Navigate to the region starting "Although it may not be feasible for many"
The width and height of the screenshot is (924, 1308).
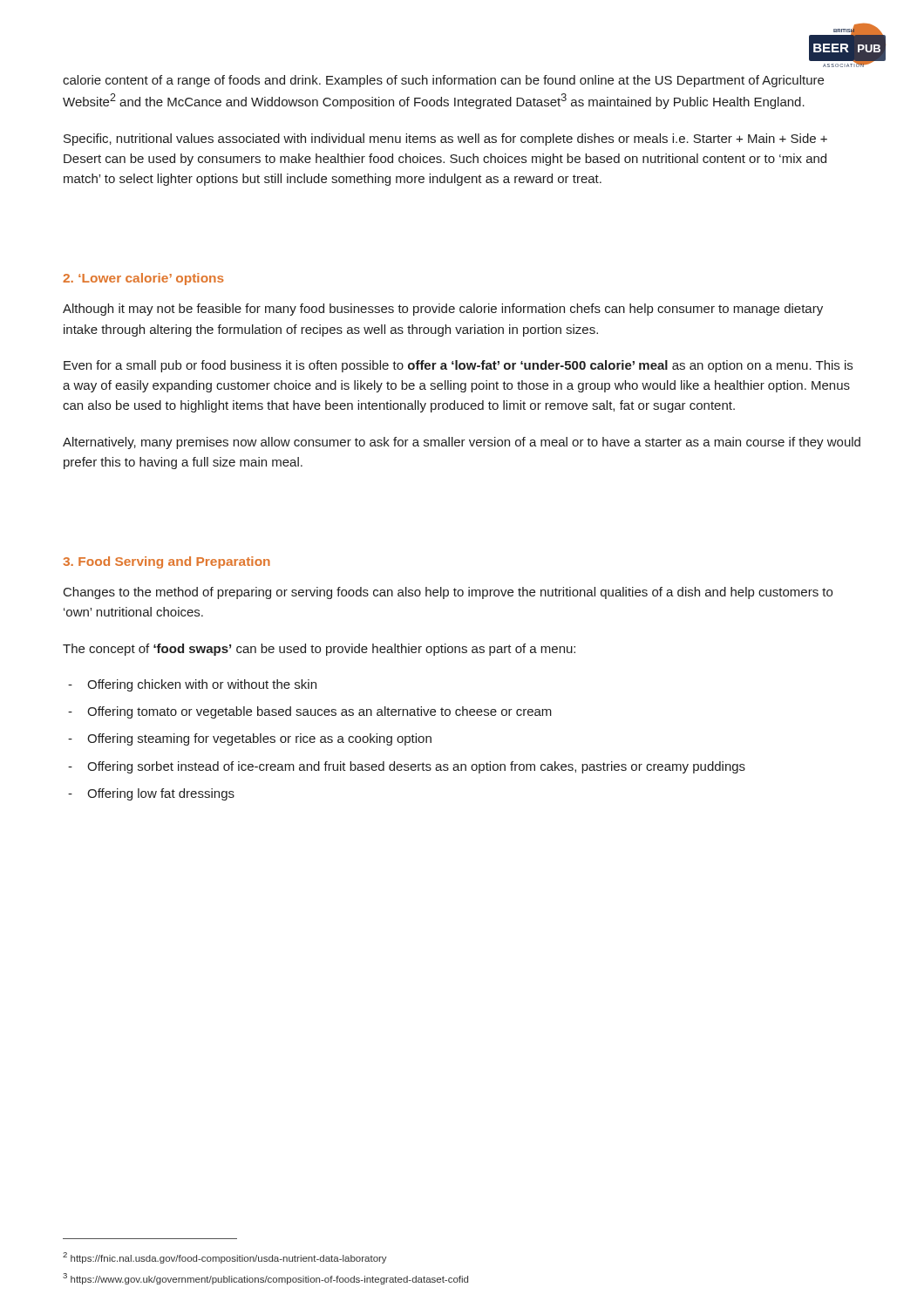pos(443,319)
